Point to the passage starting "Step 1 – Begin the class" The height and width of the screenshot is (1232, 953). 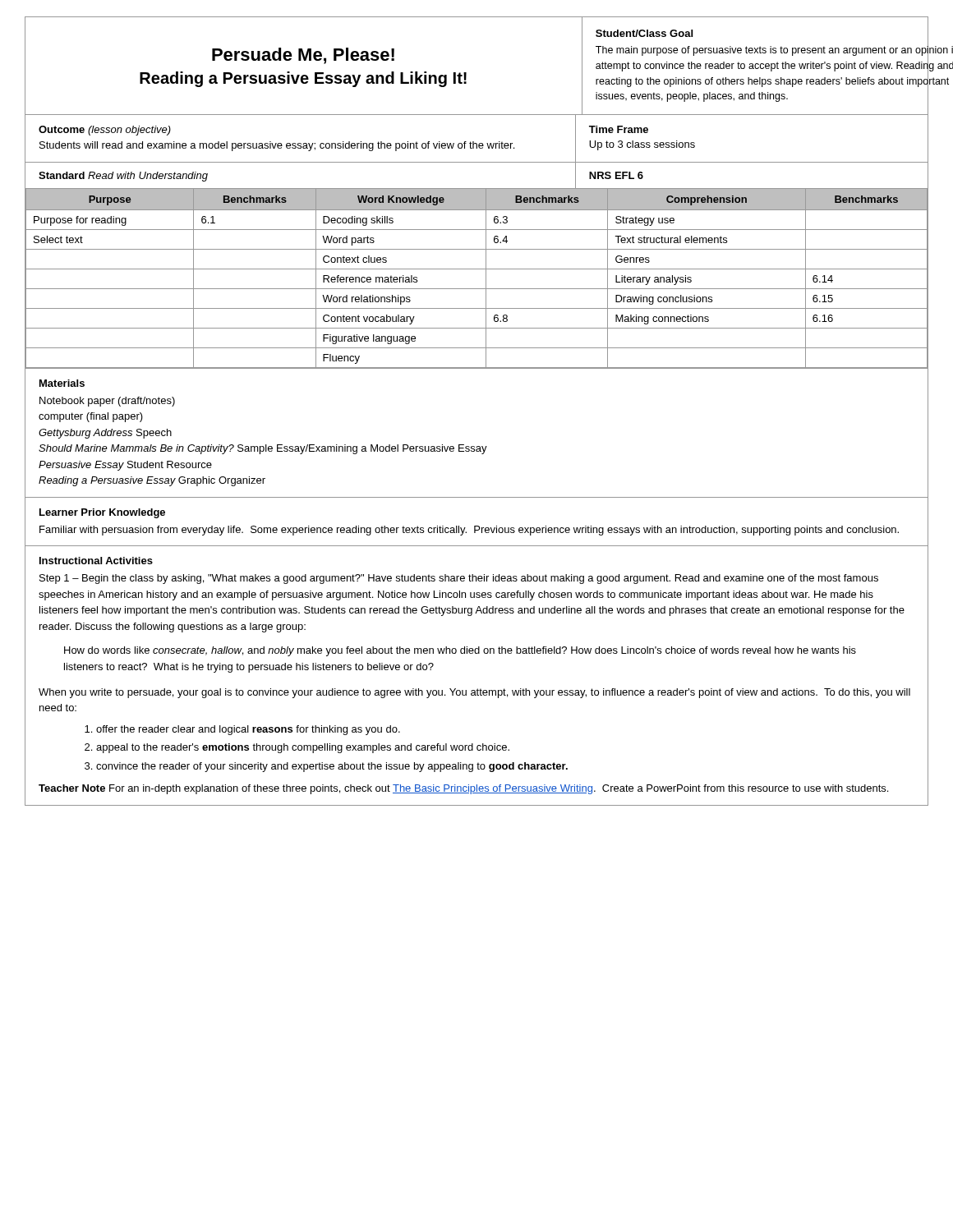(472, 602)
